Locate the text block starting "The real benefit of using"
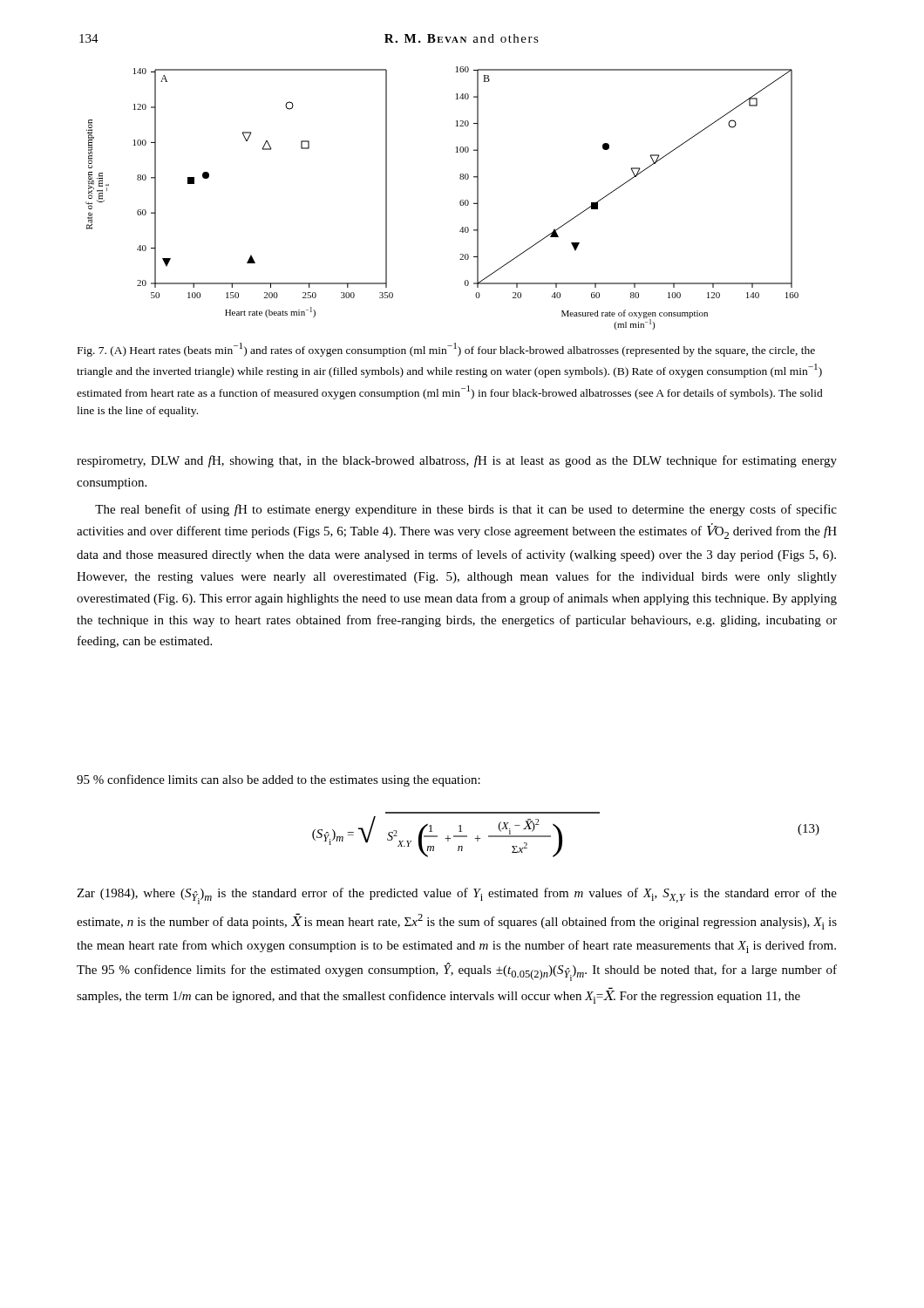The width and height of the screenshot is (924, 1308). [x=457, y=575]
